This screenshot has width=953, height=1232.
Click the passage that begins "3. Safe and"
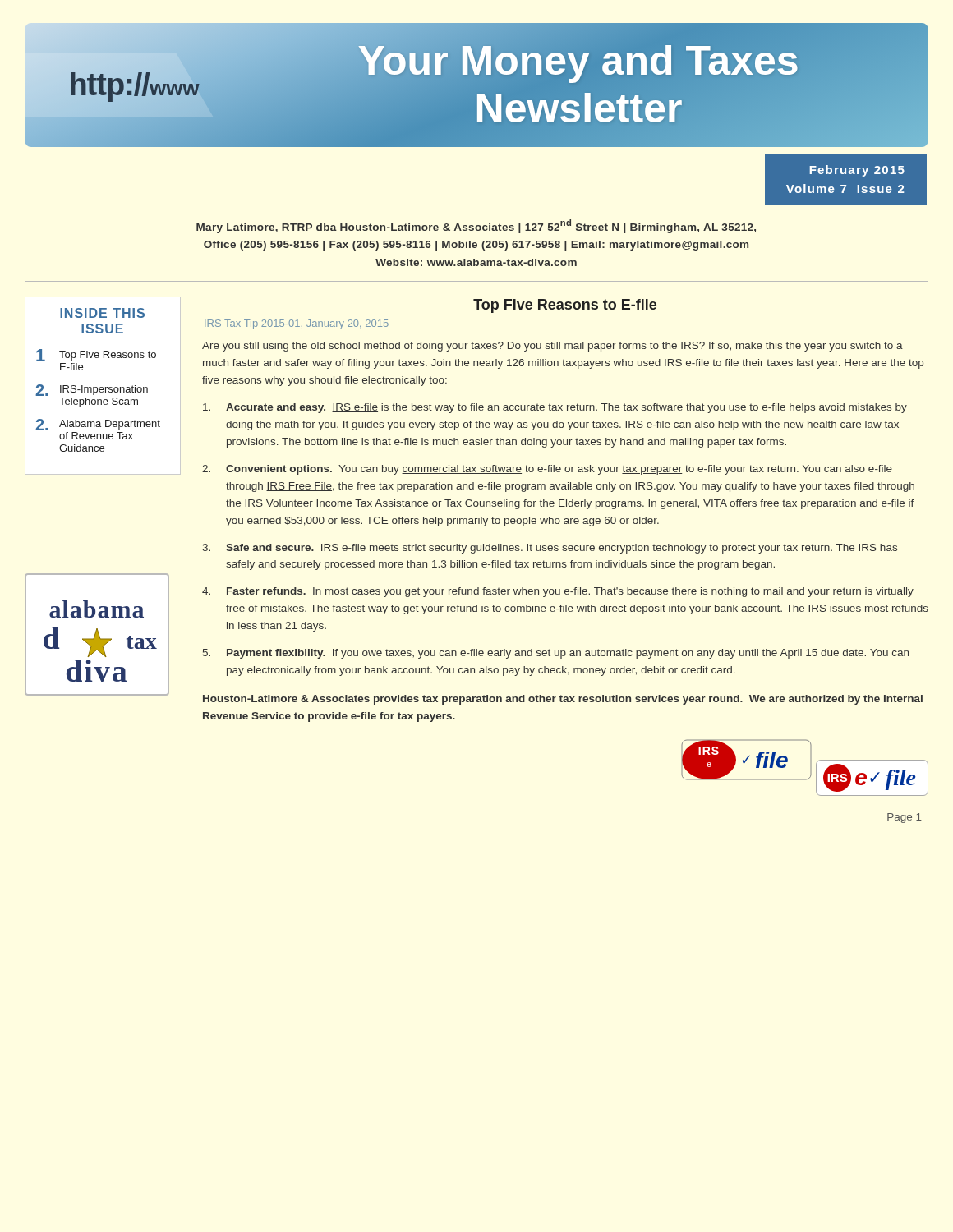565,556
